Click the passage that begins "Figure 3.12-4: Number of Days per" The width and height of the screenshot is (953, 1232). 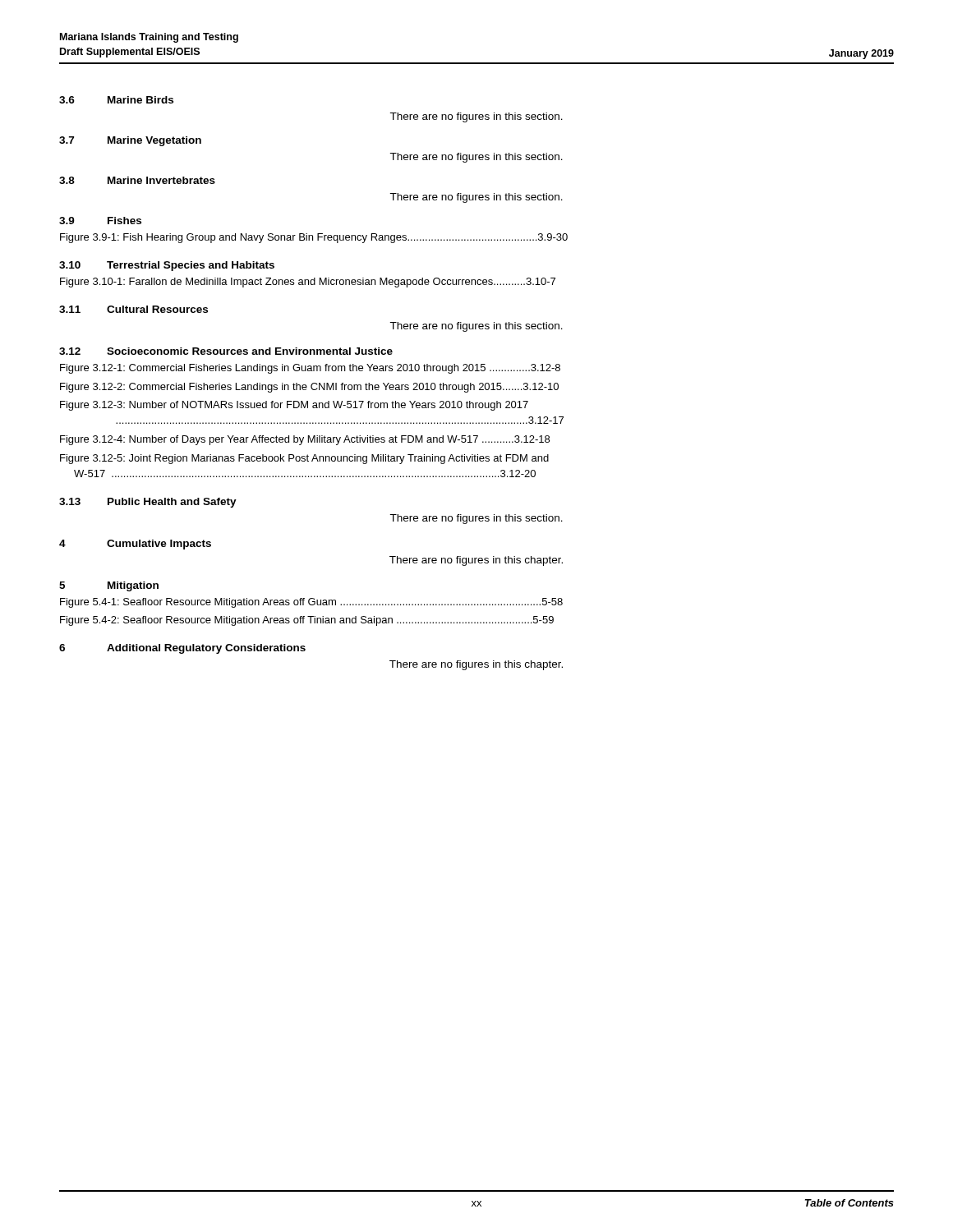point(305,439)
